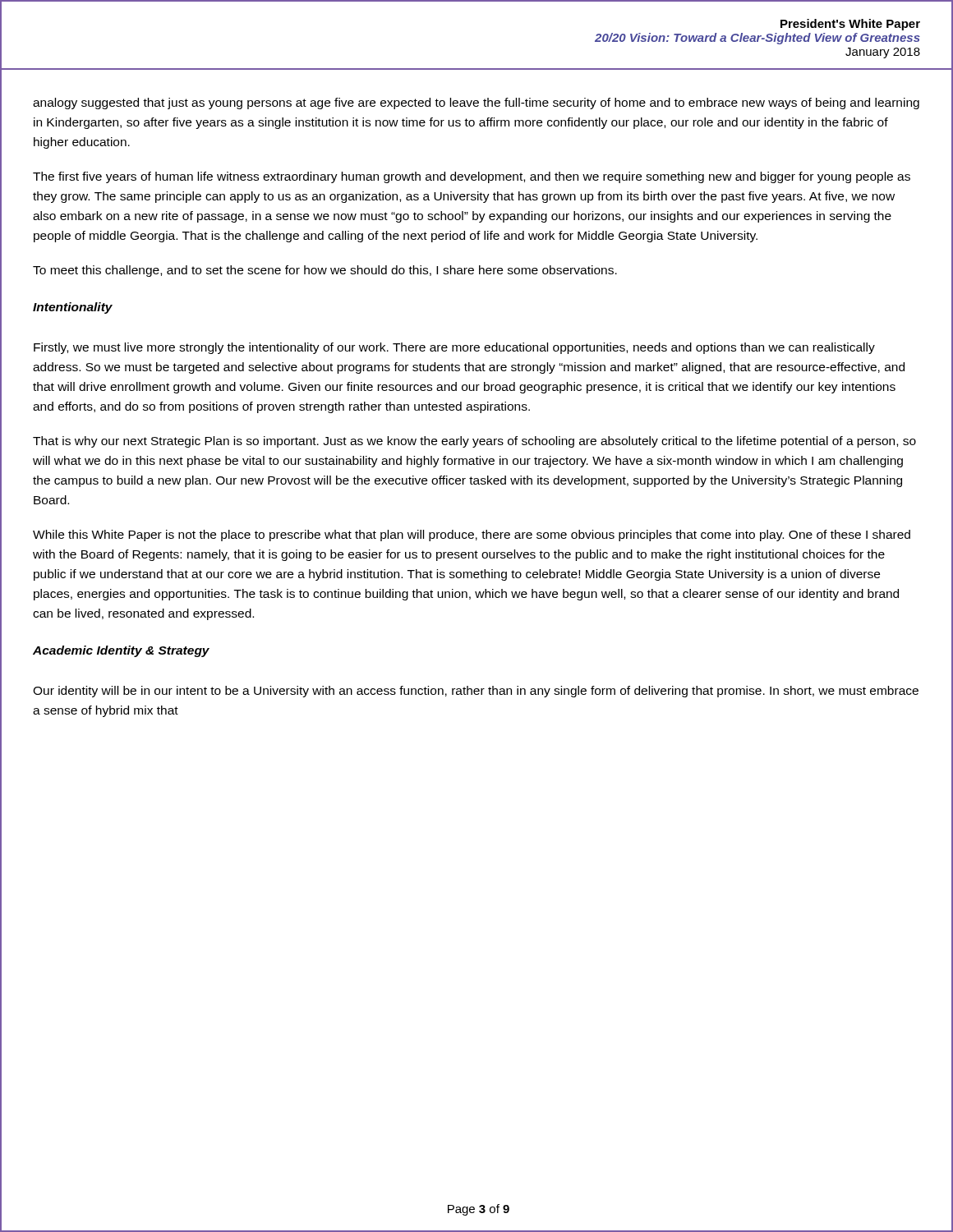Click on the text block that says "The first five years"
The height and width of the screenshot is (1232, 953).
[x=472, y=206]
